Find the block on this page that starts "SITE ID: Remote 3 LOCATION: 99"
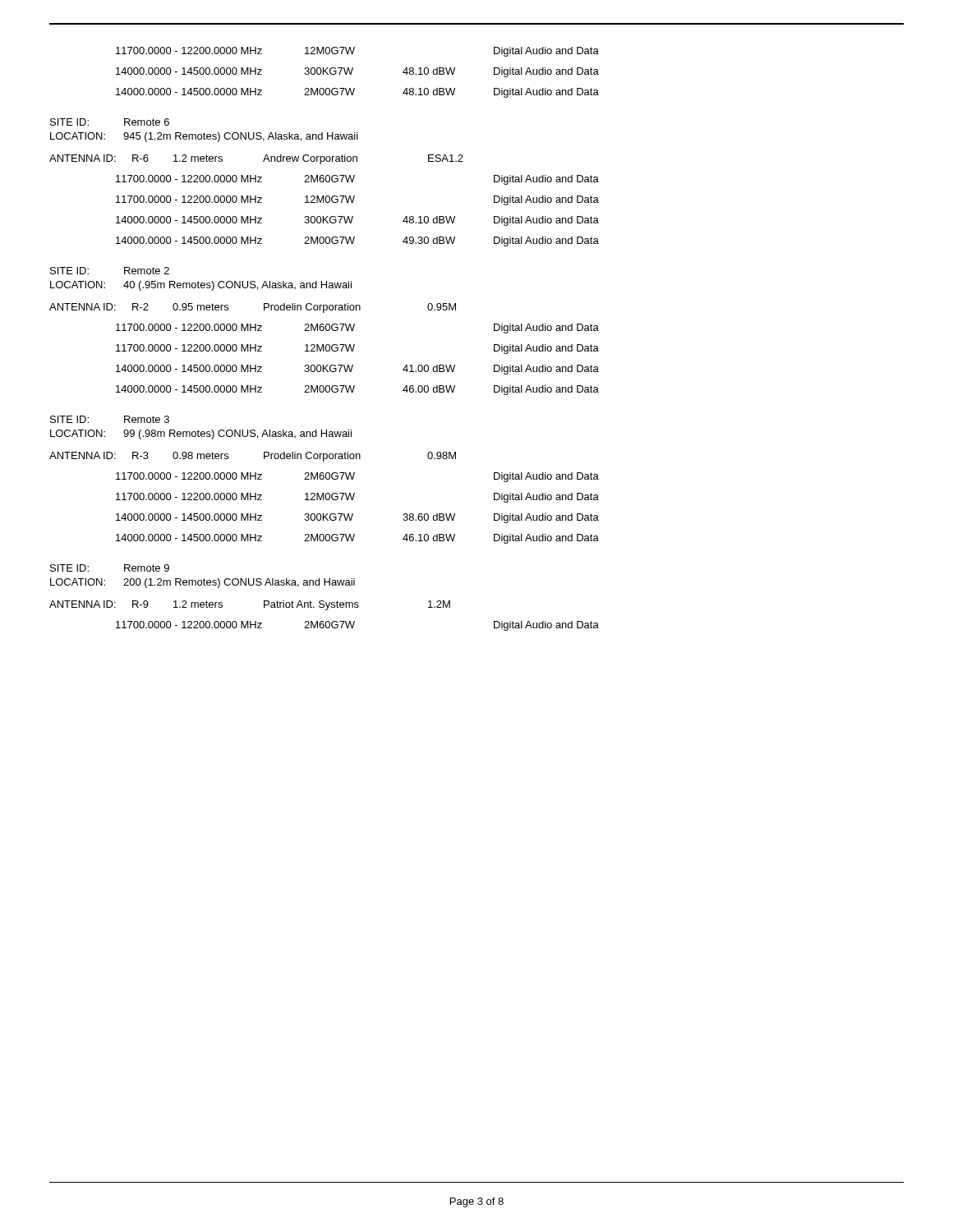 (x=201, y=428)
